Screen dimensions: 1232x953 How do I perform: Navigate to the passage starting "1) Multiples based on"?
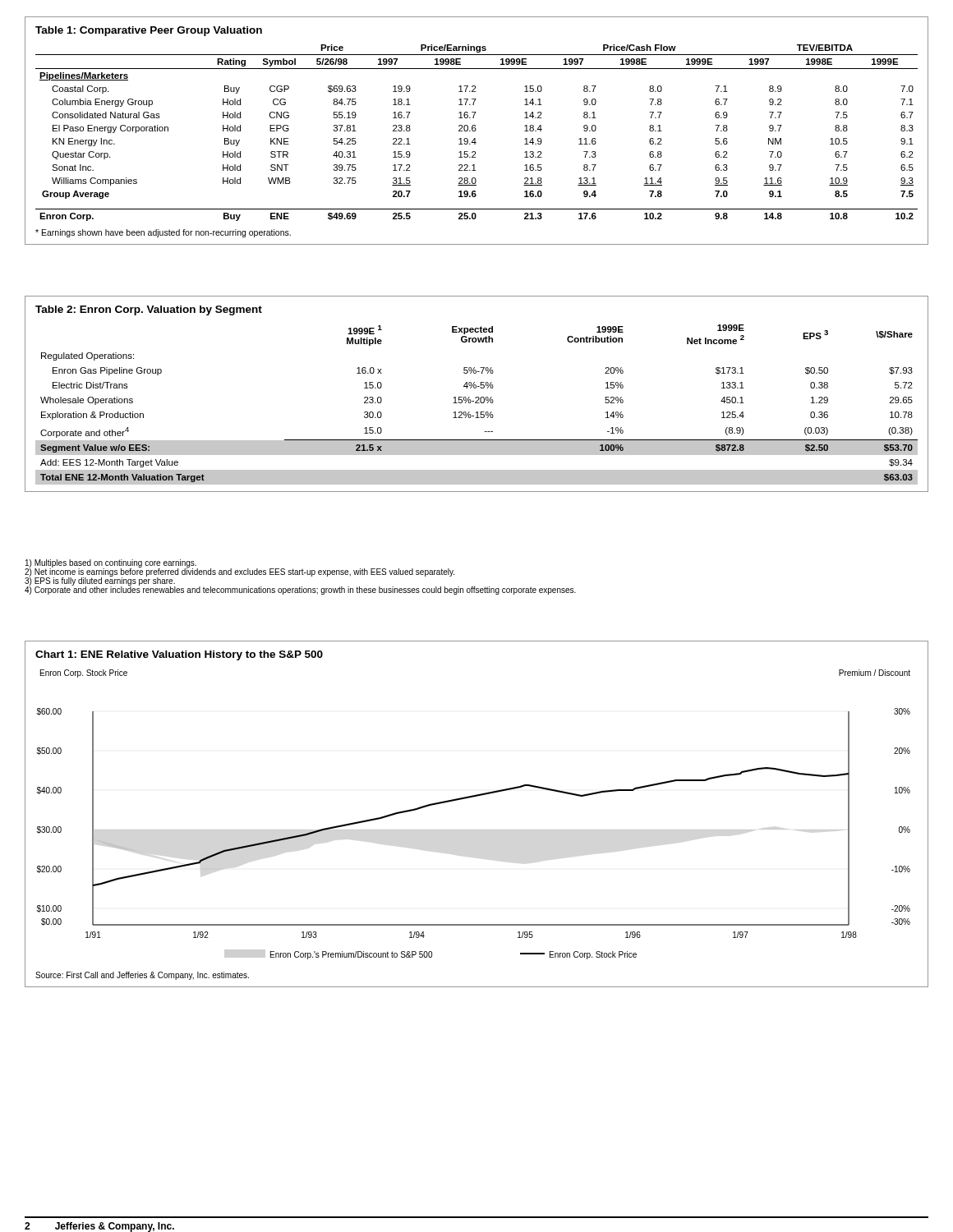[476, 577]
